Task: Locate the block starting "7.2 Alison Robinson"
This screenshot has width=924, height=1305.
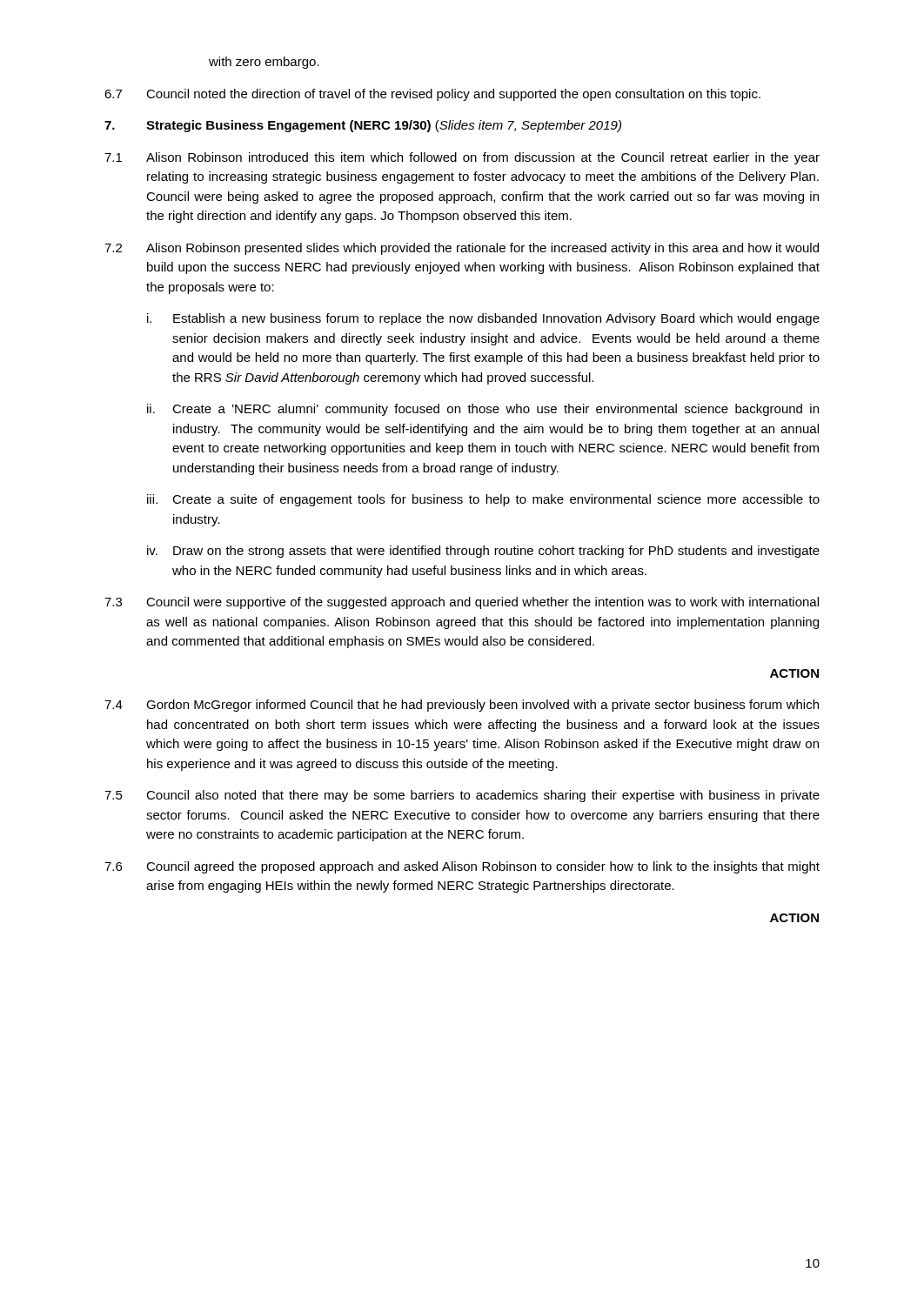Action: pos(462,267)
